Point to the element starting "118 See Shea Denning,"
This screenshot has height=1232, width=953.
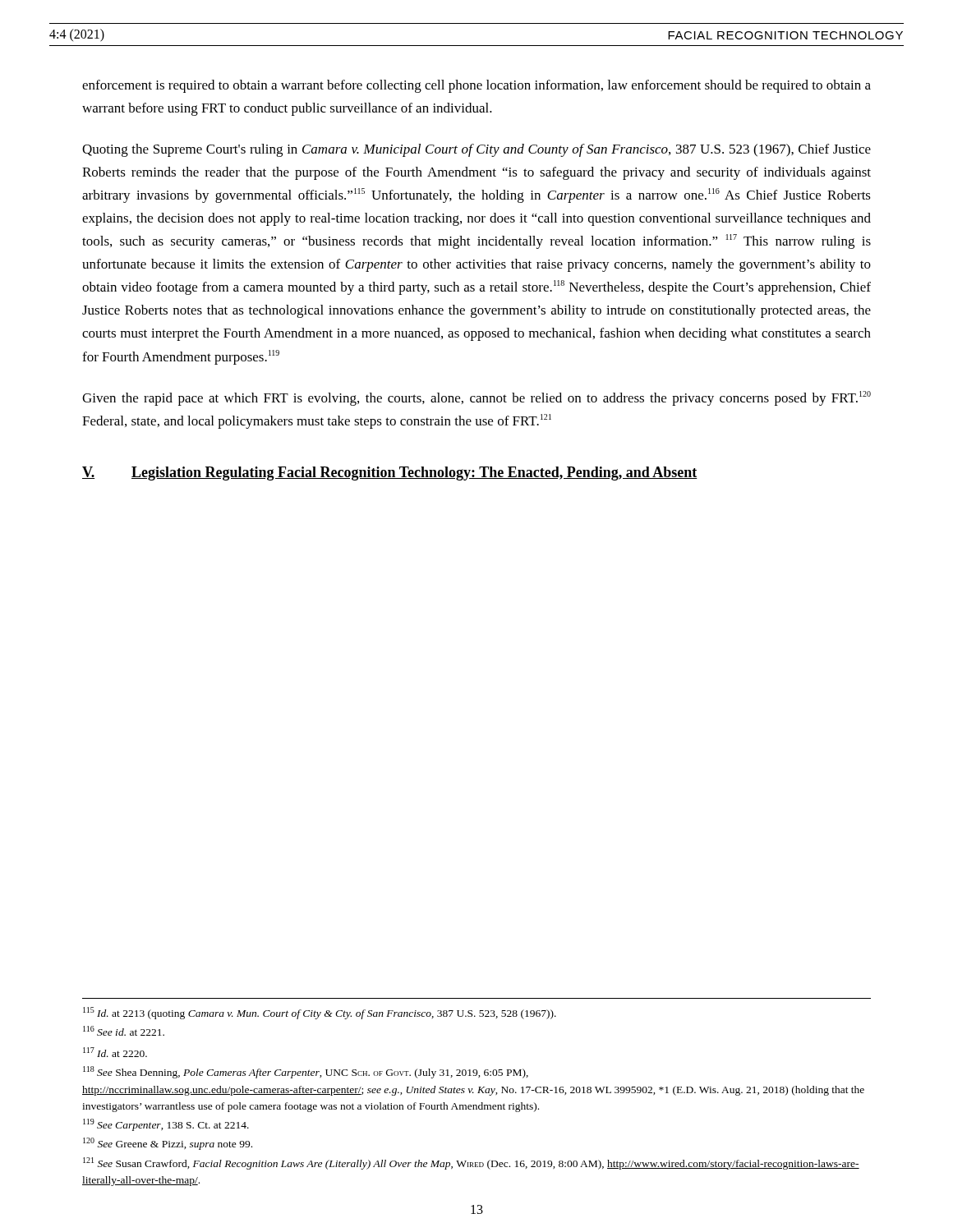click(x=473, y=1088)
